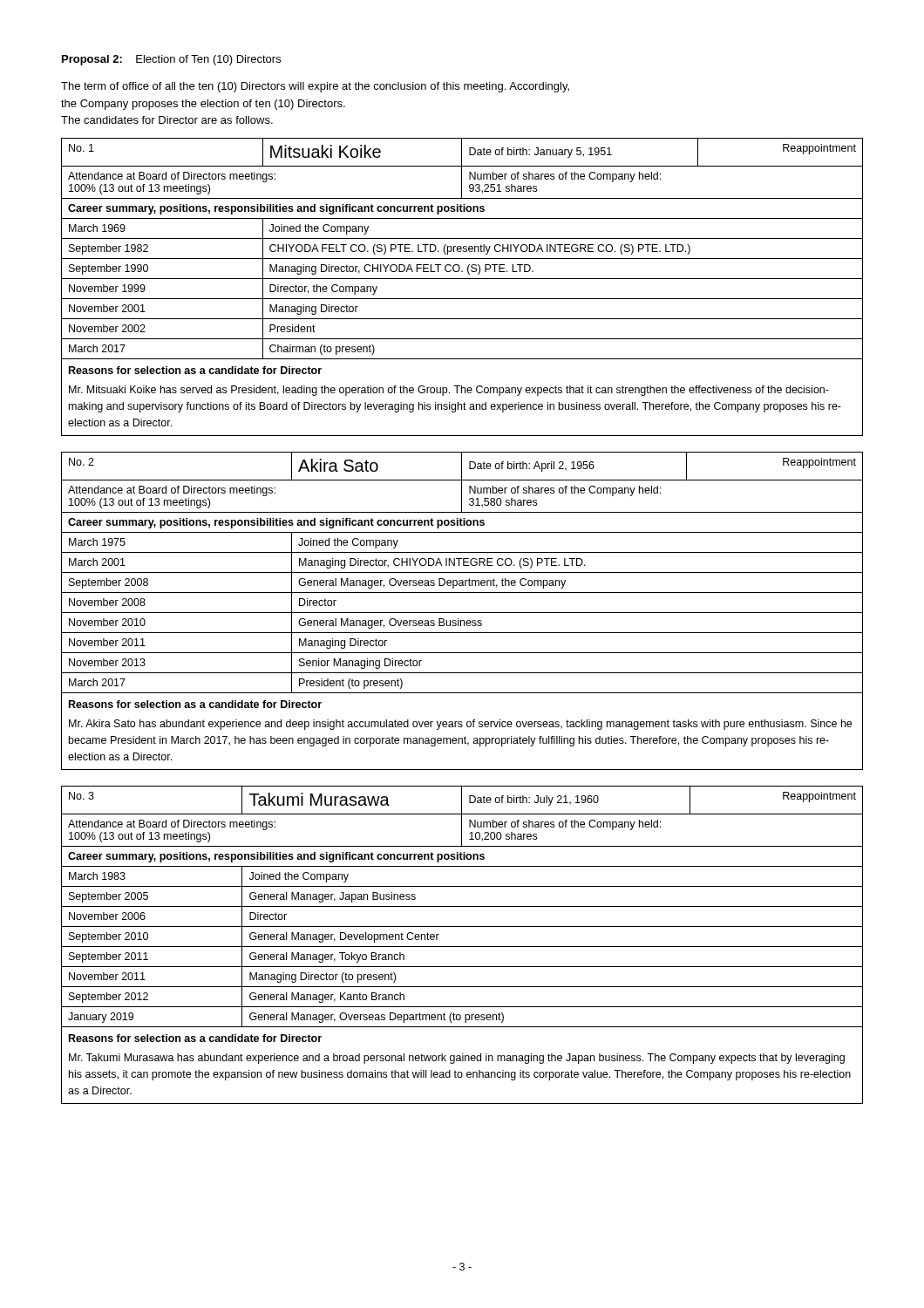Locate the section header that reads "Proposal 2: Election of Ten (10)"
Viewport: 924px width, 1308px height.
tap(171, 59)
